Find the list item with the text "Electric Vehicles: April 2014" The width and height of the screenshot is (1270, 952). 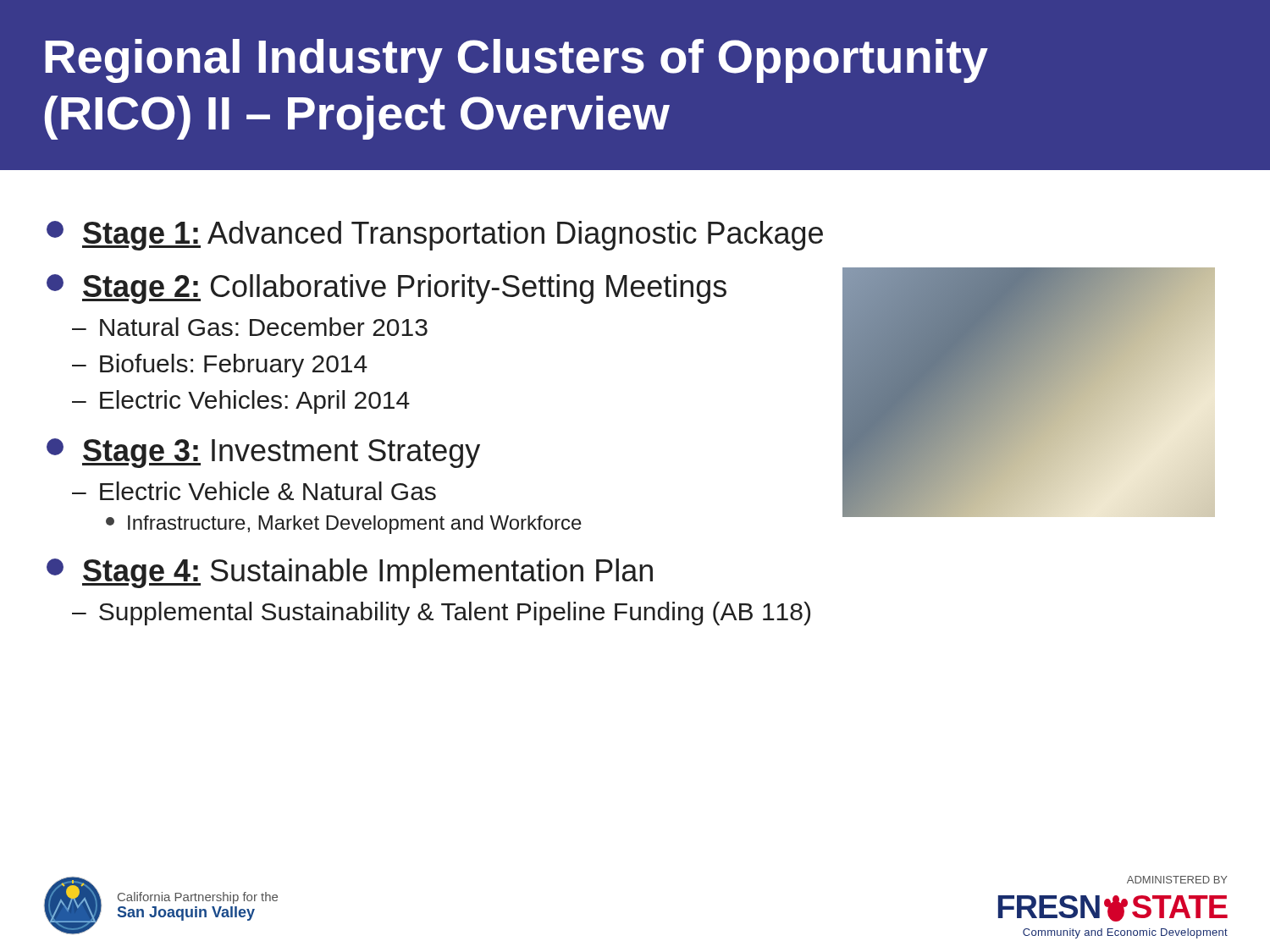coord(254,400)
